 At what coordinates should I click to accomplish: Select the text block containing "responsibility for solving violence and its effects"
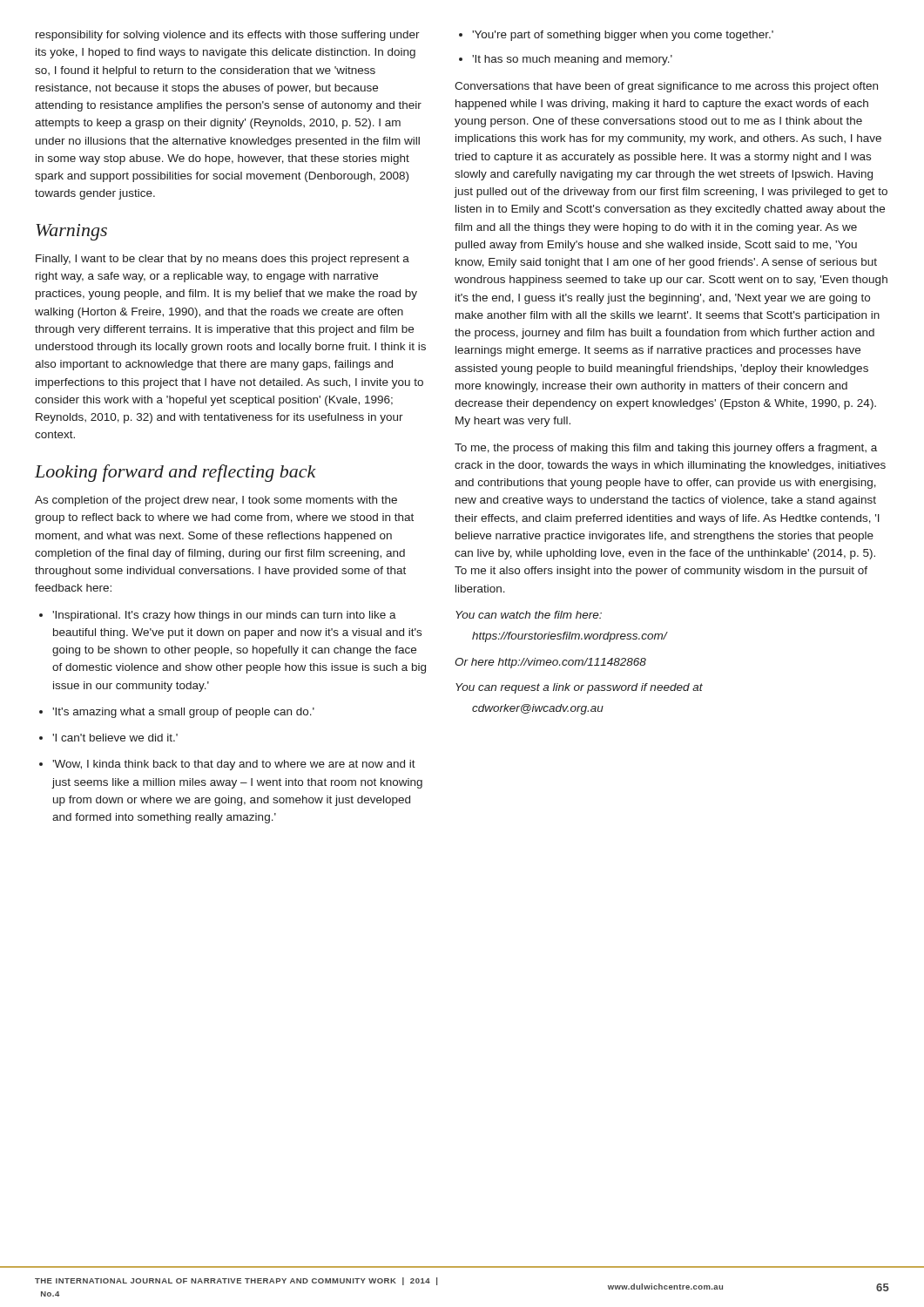point(231,114)
